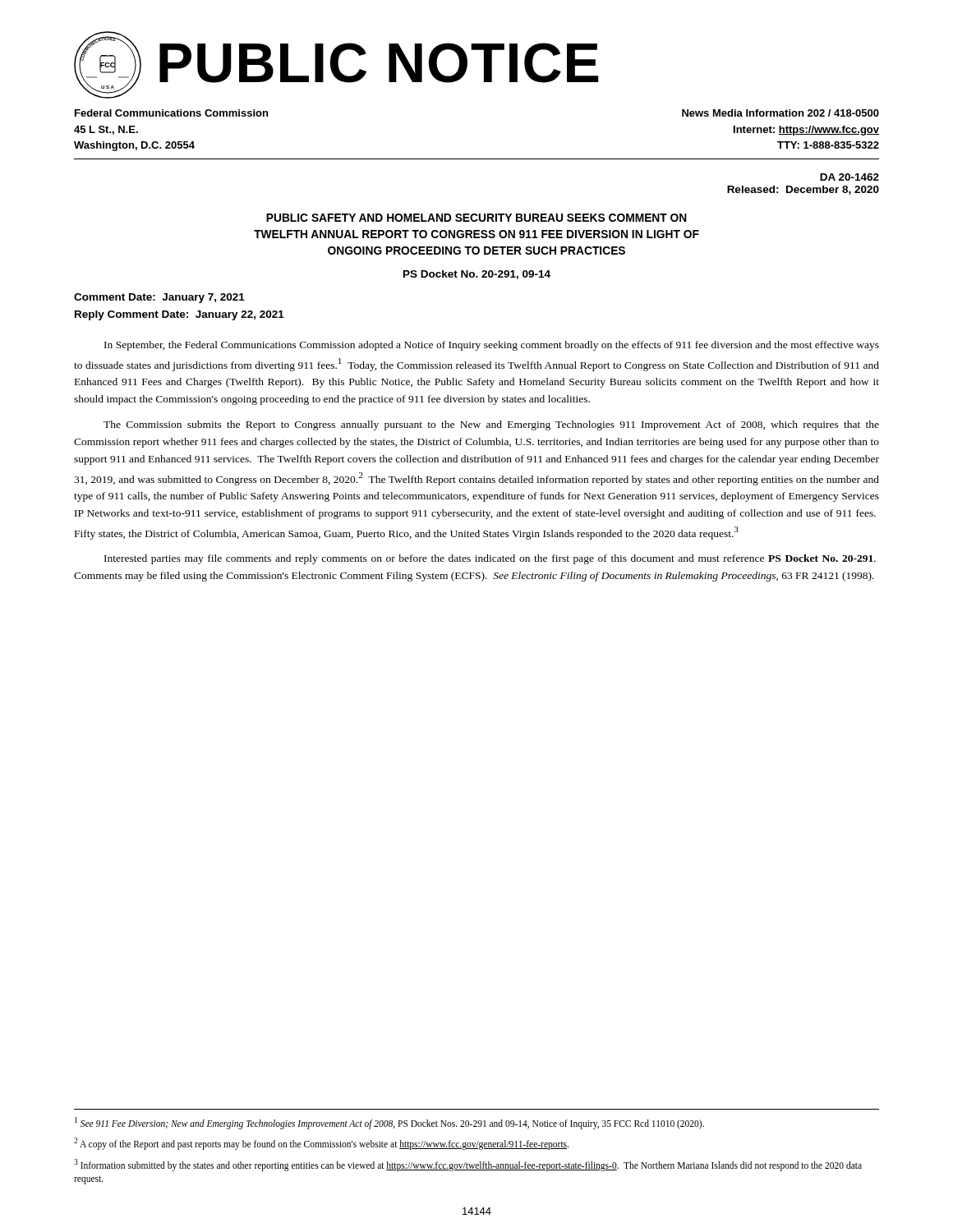Find the passage starting "1 See 911 Fee Diversion;"
This screenshot has width=953, height=1232.
coord(389,1122)
